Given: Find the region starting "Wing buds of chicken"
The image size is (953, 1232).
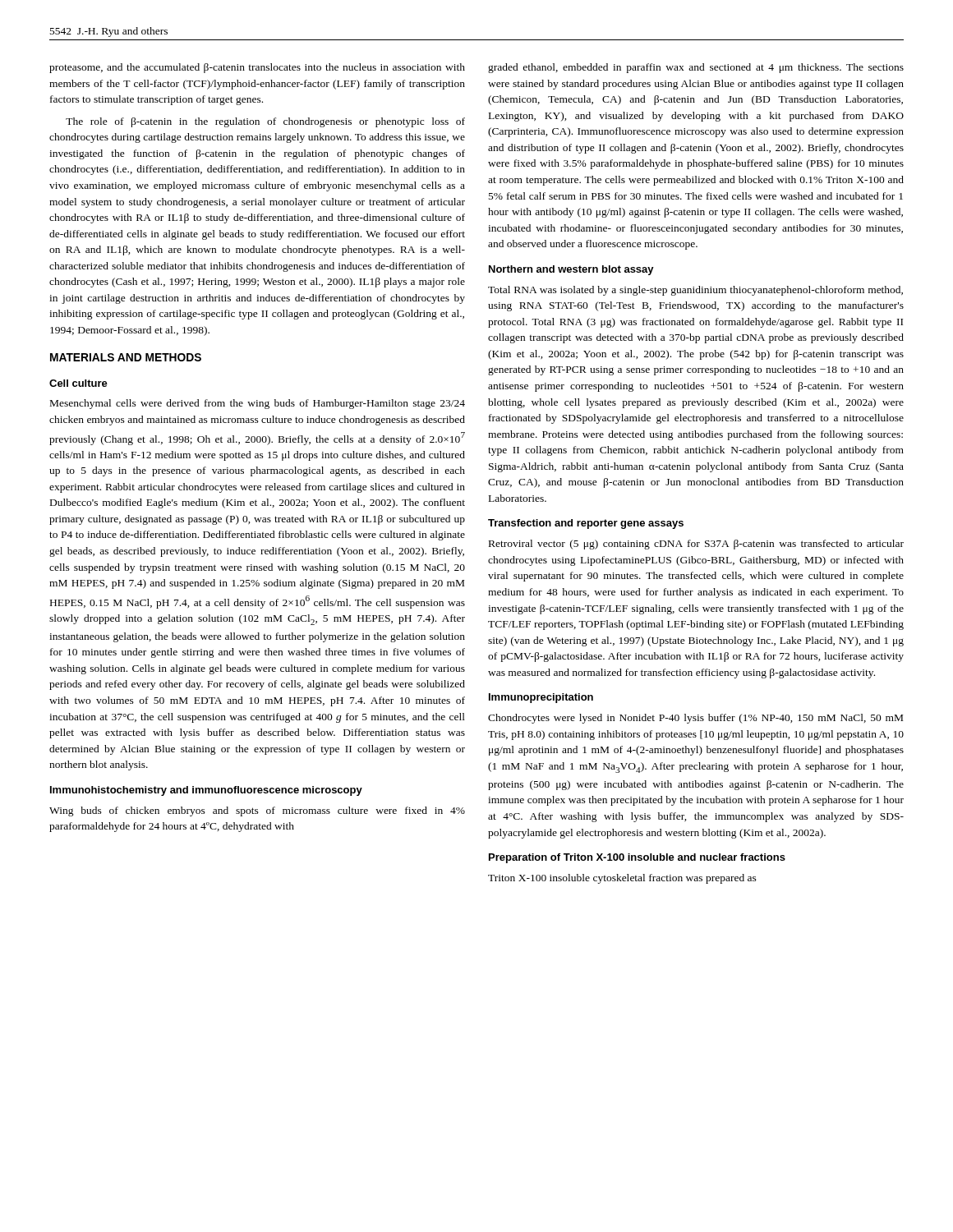Looking at the screenshot, I should click(257, 818).
